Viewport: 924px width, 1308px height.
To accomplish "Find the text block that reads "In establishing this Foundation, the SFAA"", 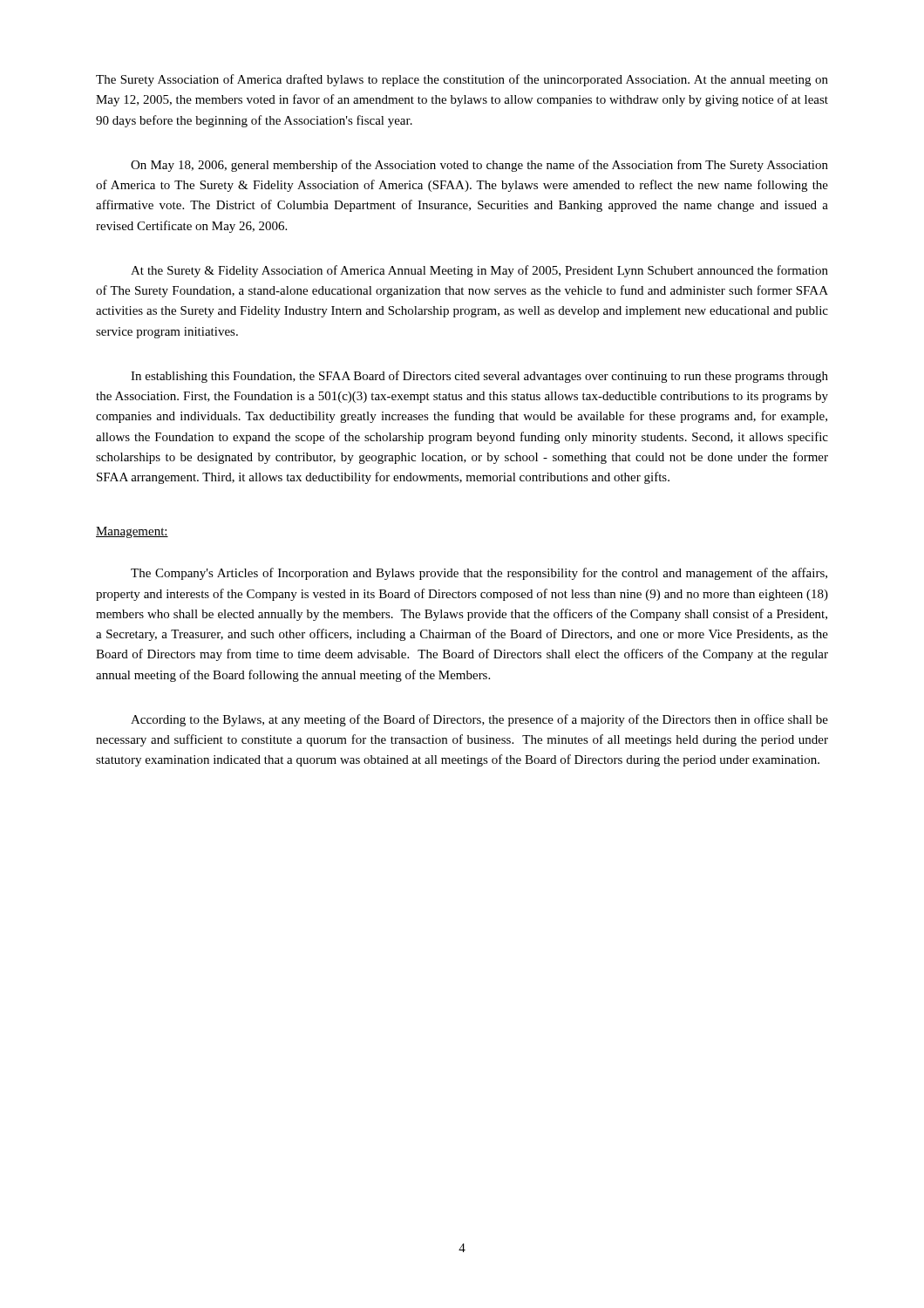I will [x=462, y=427].
